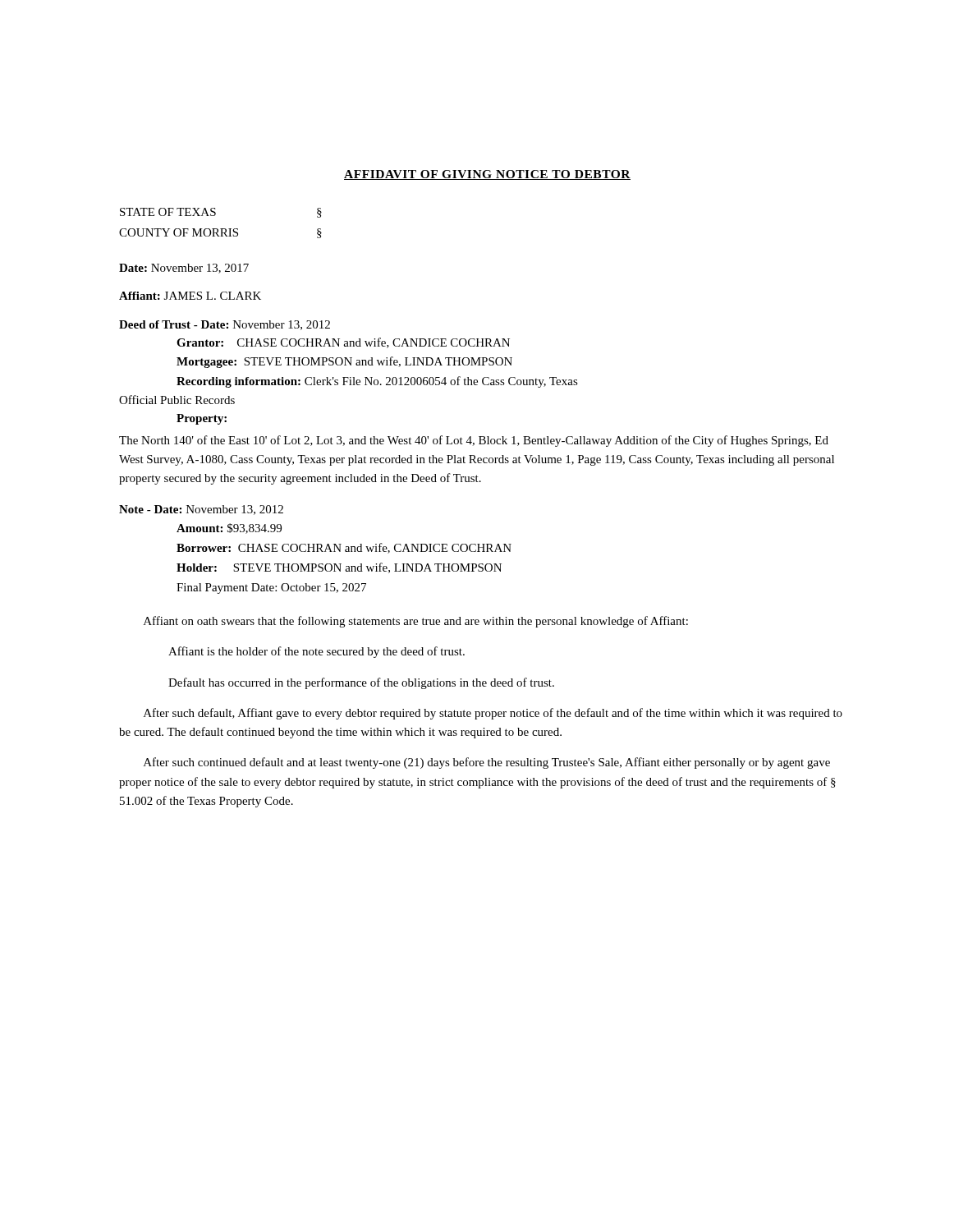Point to the text block starting "Affiant on oath swears that the"
This screenshot has height=1232, width=954.
(x=404, y=621)
